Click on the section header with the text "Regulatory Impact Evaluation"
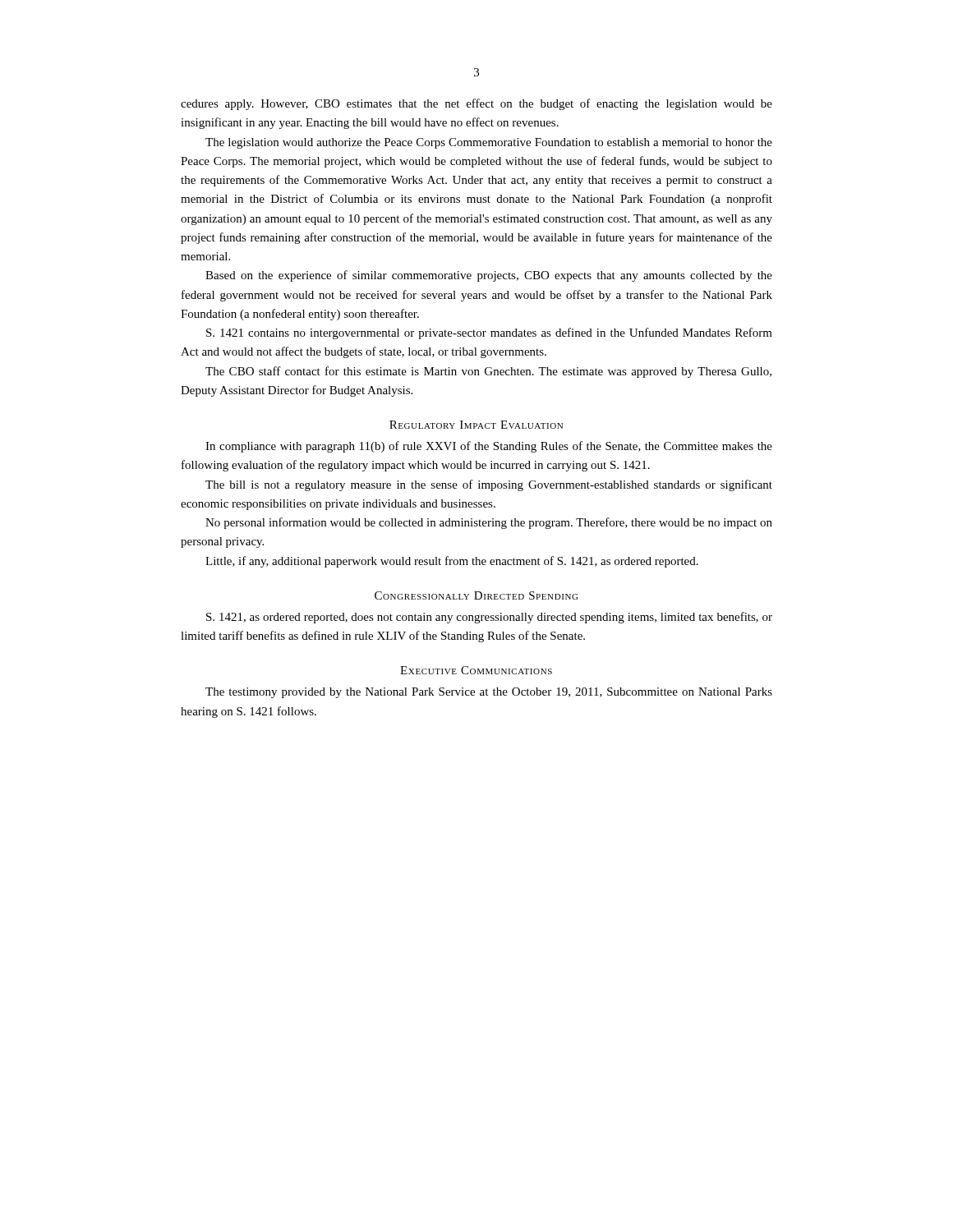Image resolution: width=953 pixels, height=1232 pixels. [476, 425]
